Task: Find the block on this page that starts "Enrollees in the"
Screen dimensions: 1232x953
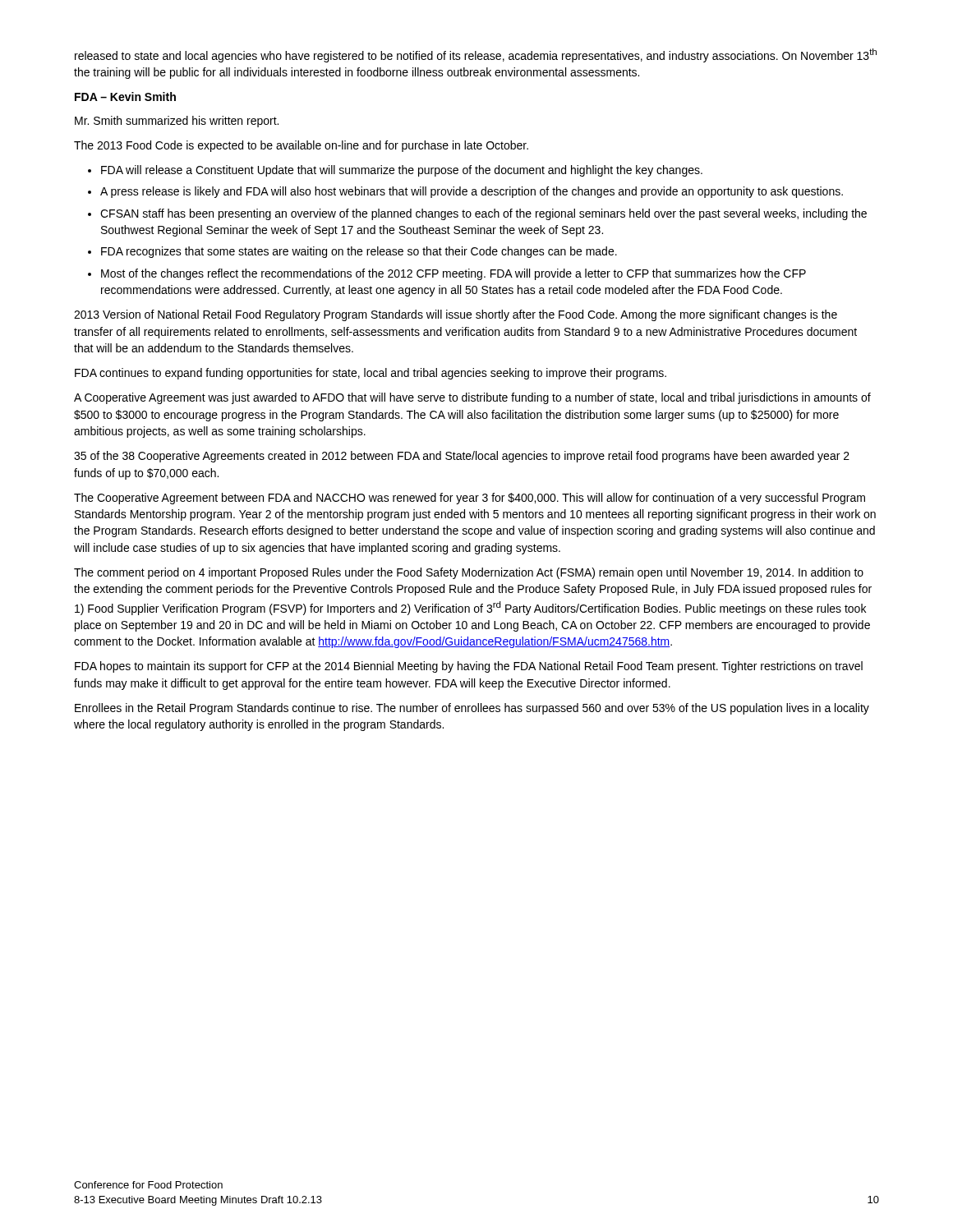Action: point(476,716)
